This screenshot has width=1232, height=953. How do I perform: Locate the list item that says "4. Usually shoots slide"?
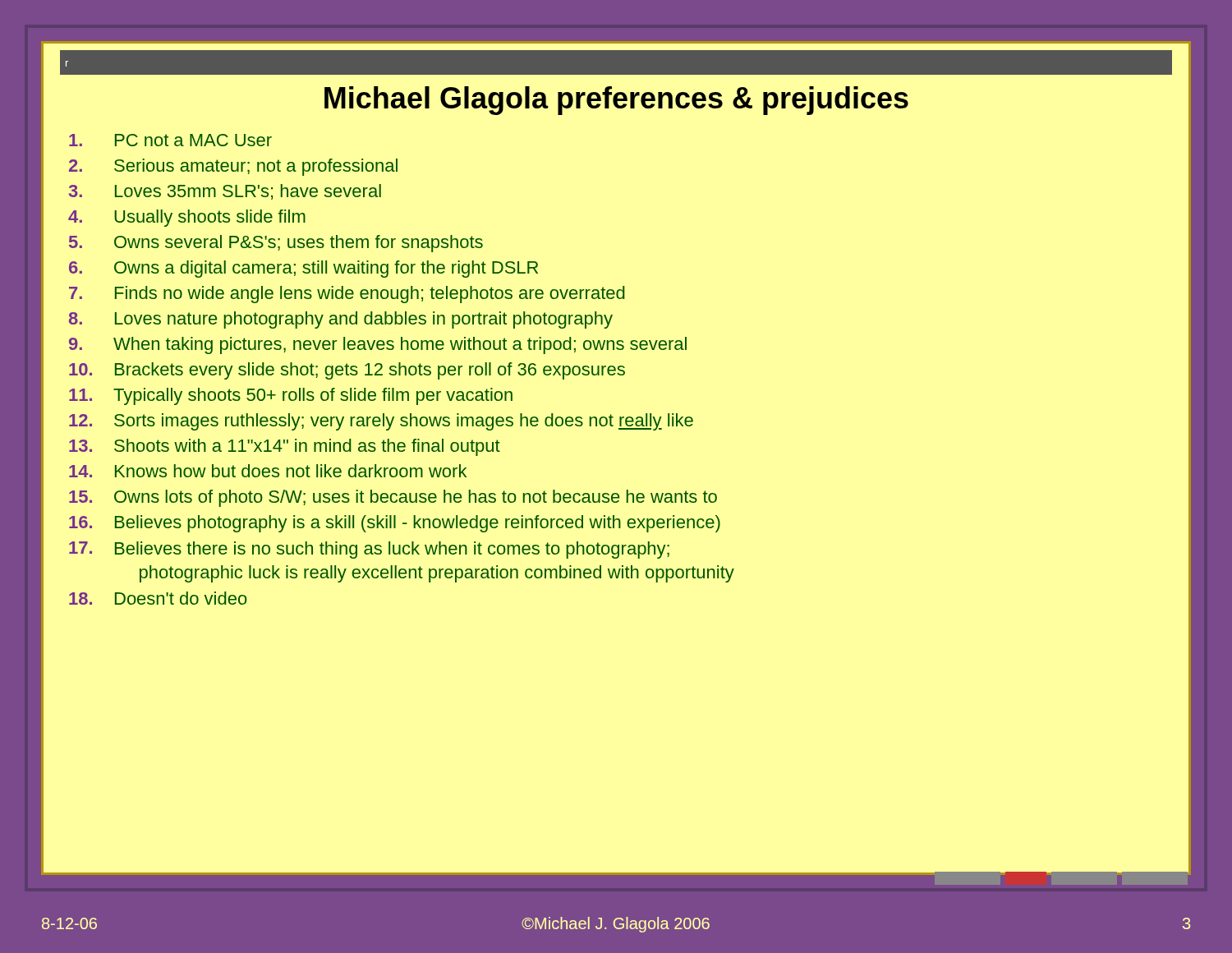coord(187,217)
